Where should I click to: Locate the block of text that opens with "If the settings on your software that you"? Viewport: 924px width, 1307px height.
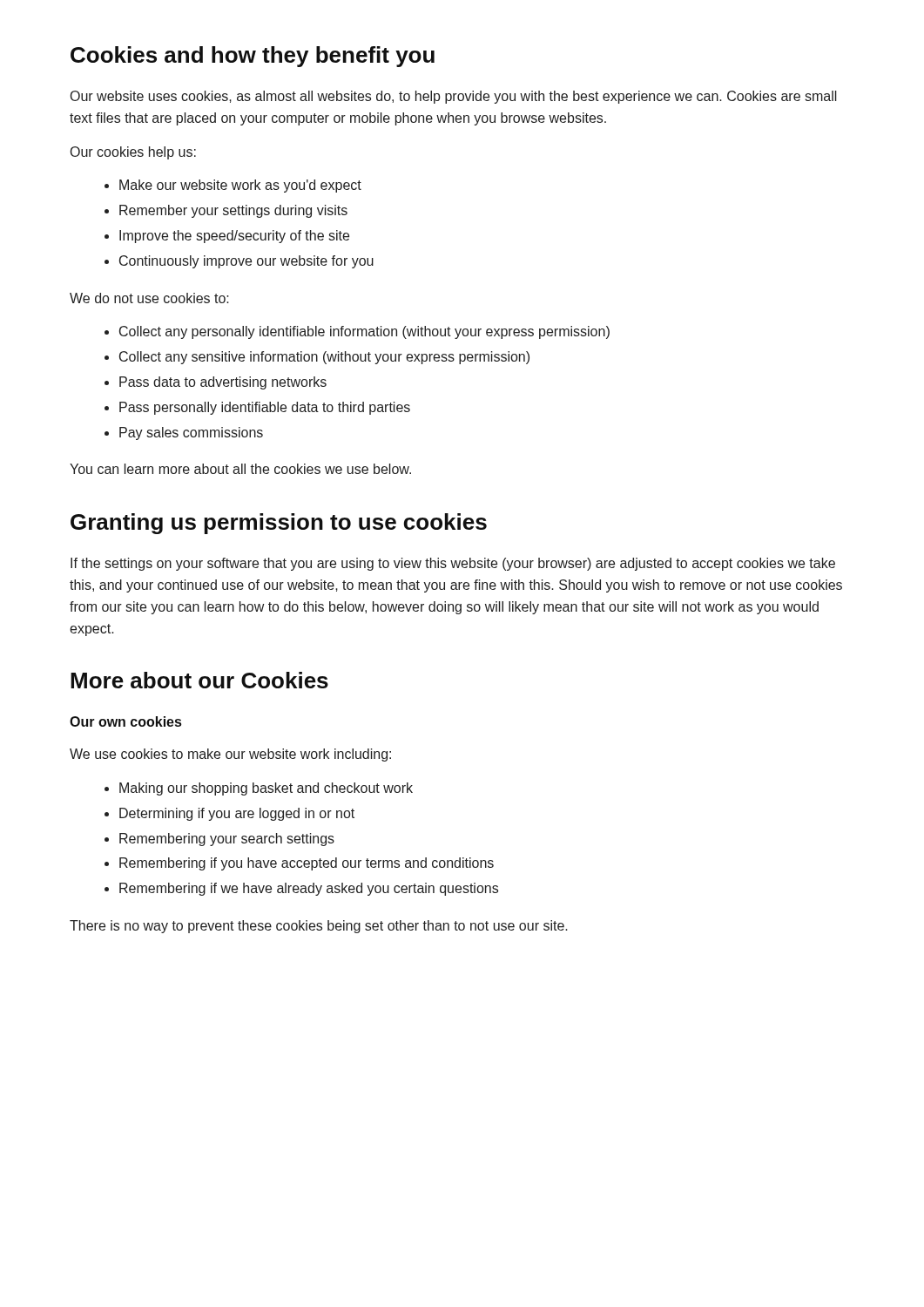point(462,597)
